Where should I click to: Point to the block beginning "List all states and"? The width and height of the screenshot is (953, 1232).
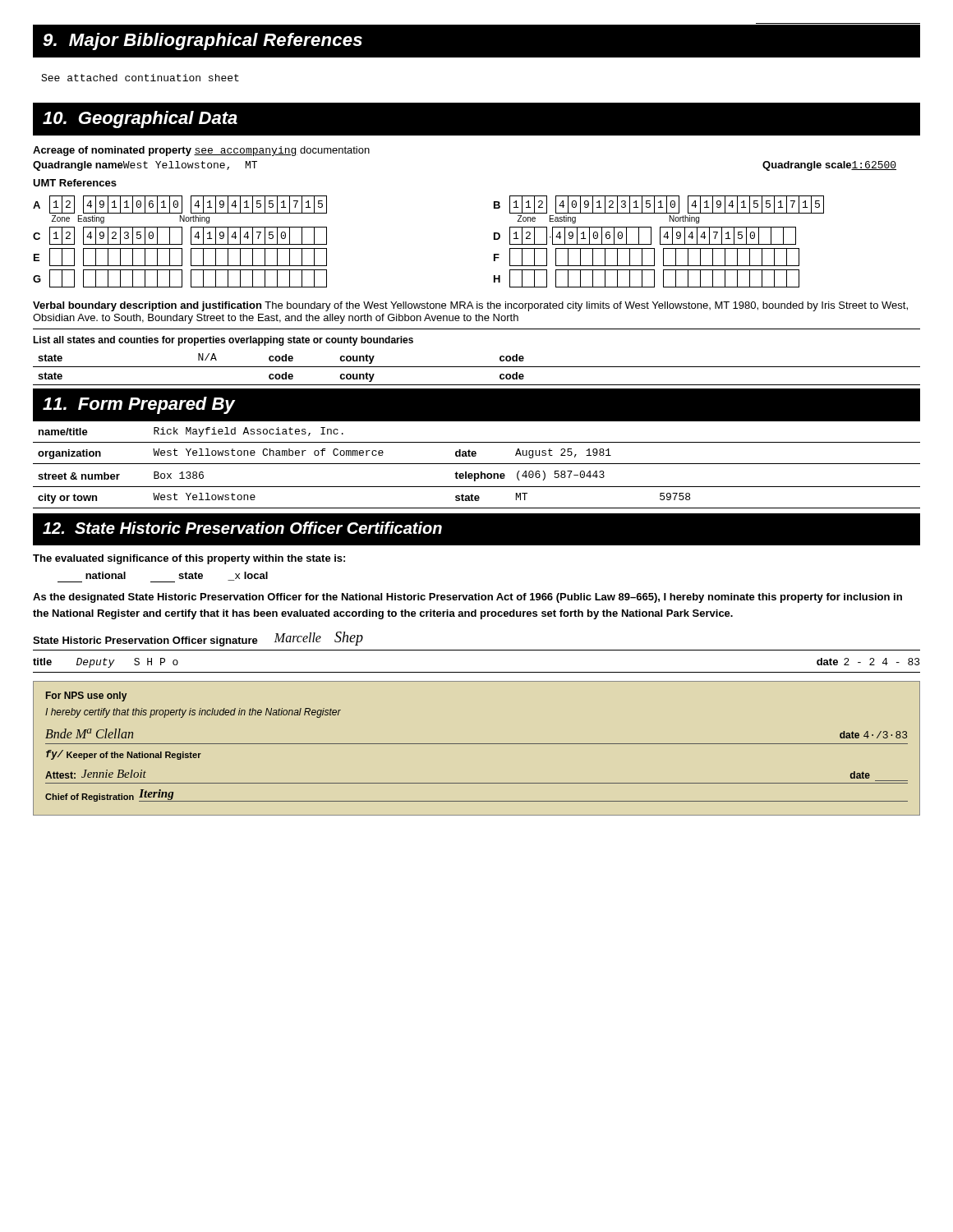223,340
